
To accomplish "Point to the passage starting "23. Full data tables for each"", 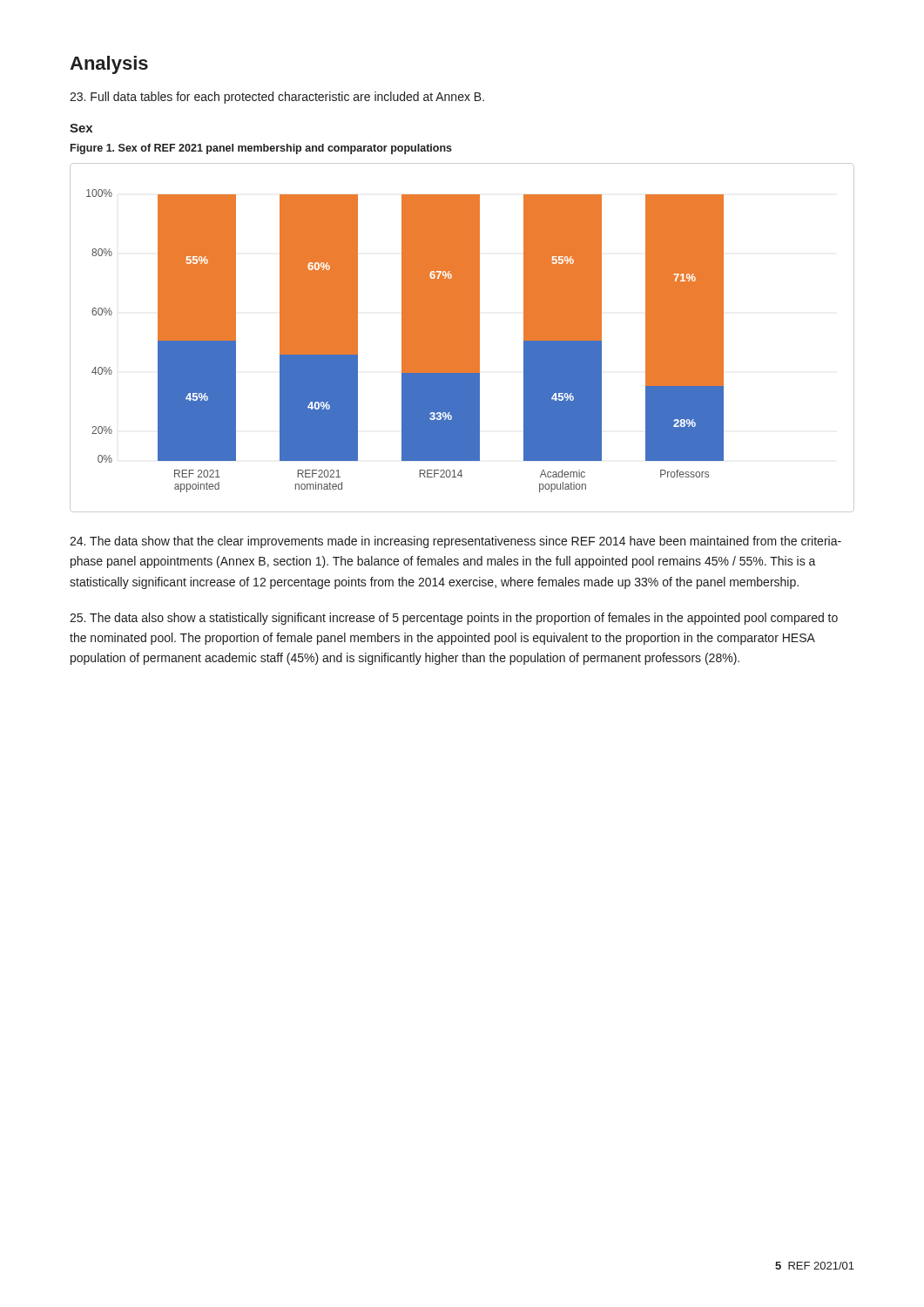I will (277, 97).
